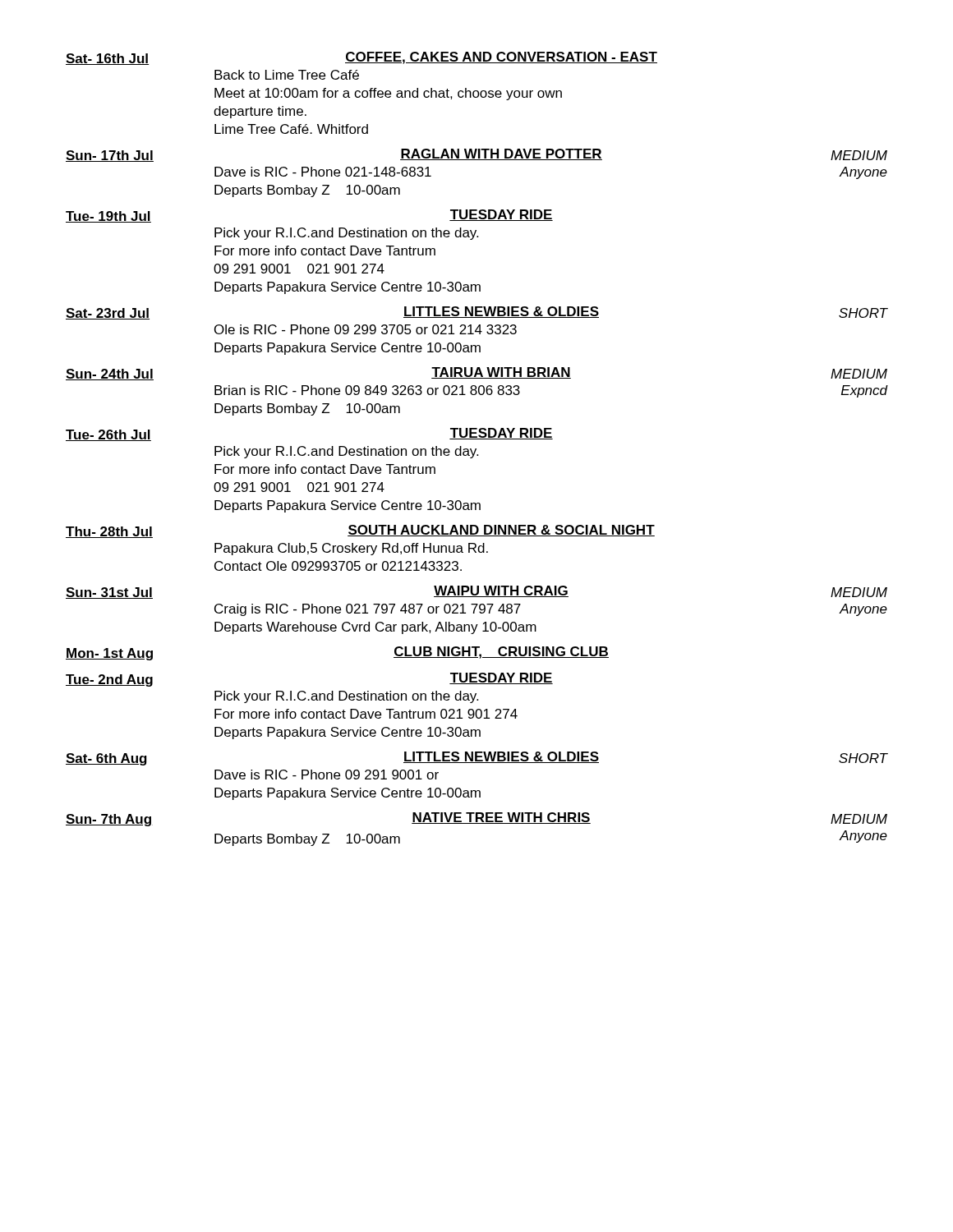
Task: Find the block on this page that starts "Tue- 2nd Aug"
Action: pos(476,706)
